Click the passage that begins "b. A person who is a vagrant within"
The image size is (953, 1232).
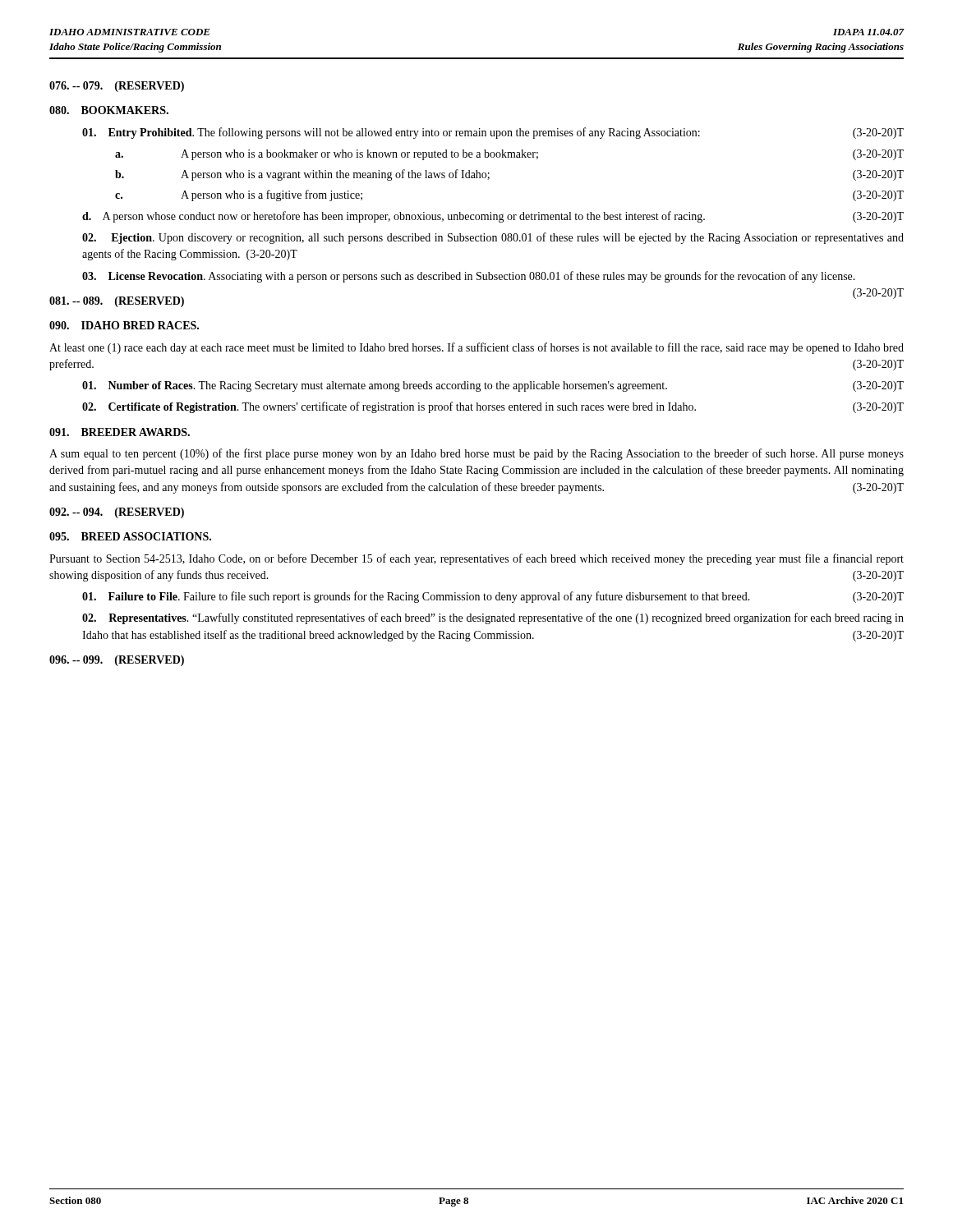[476, 175]
